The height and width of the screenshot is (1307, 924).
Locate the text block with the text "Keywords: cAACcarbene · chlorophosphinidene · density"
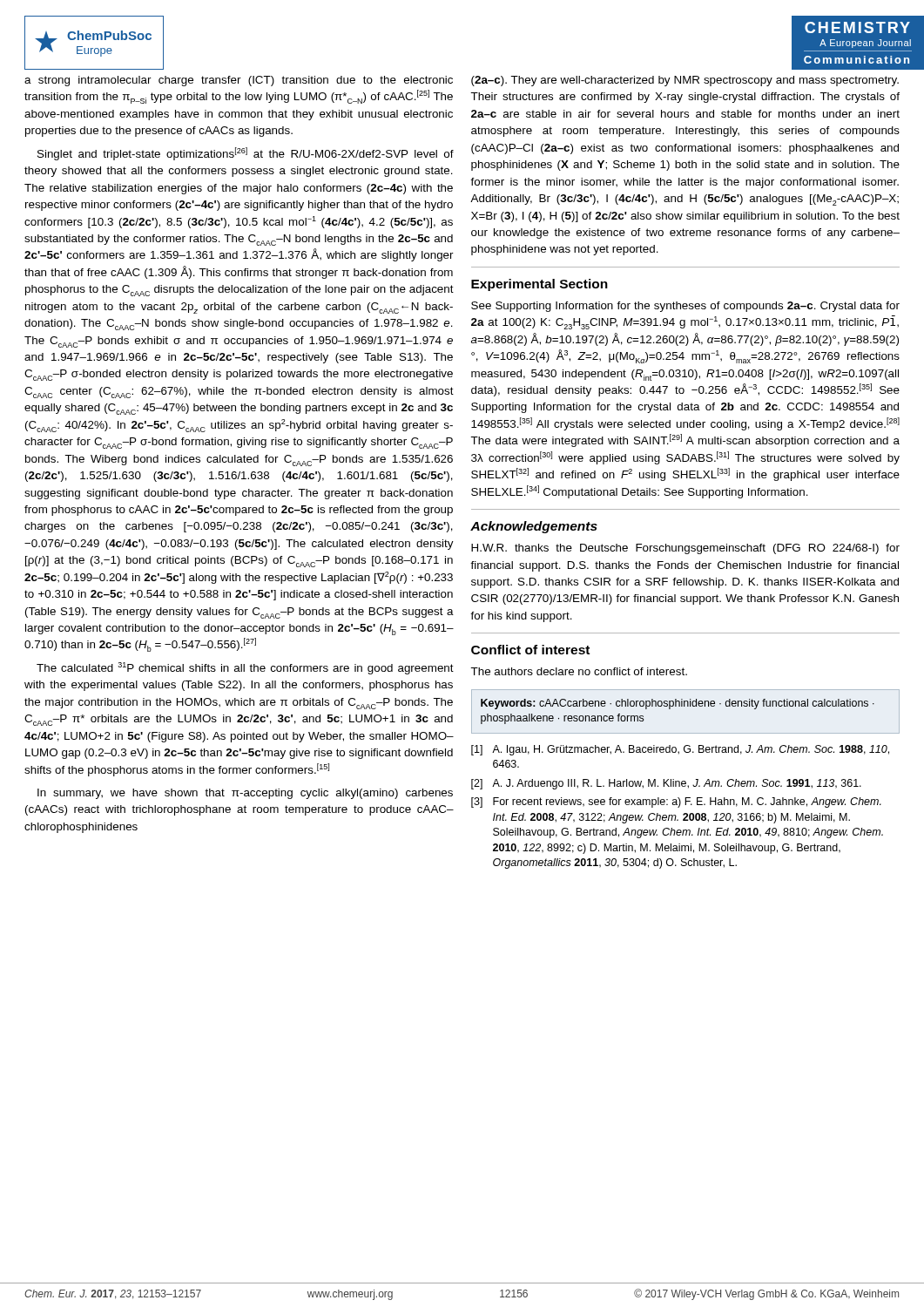click(678, 710)
